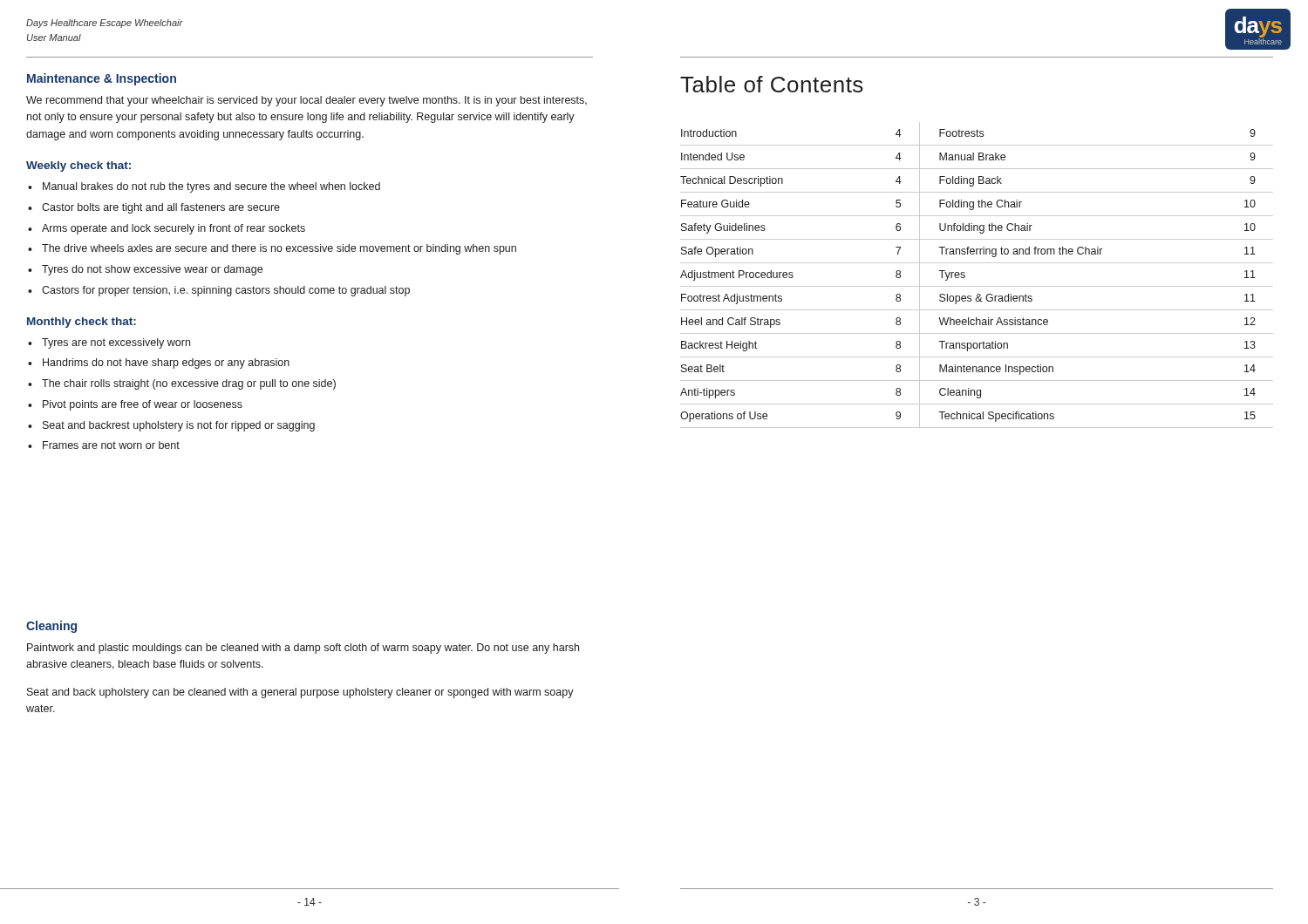The width and height of the screenshot is (1308, 924).
Task: Locate the passage starting "Arms operate and lock securely in front of"
Action: 174,228
